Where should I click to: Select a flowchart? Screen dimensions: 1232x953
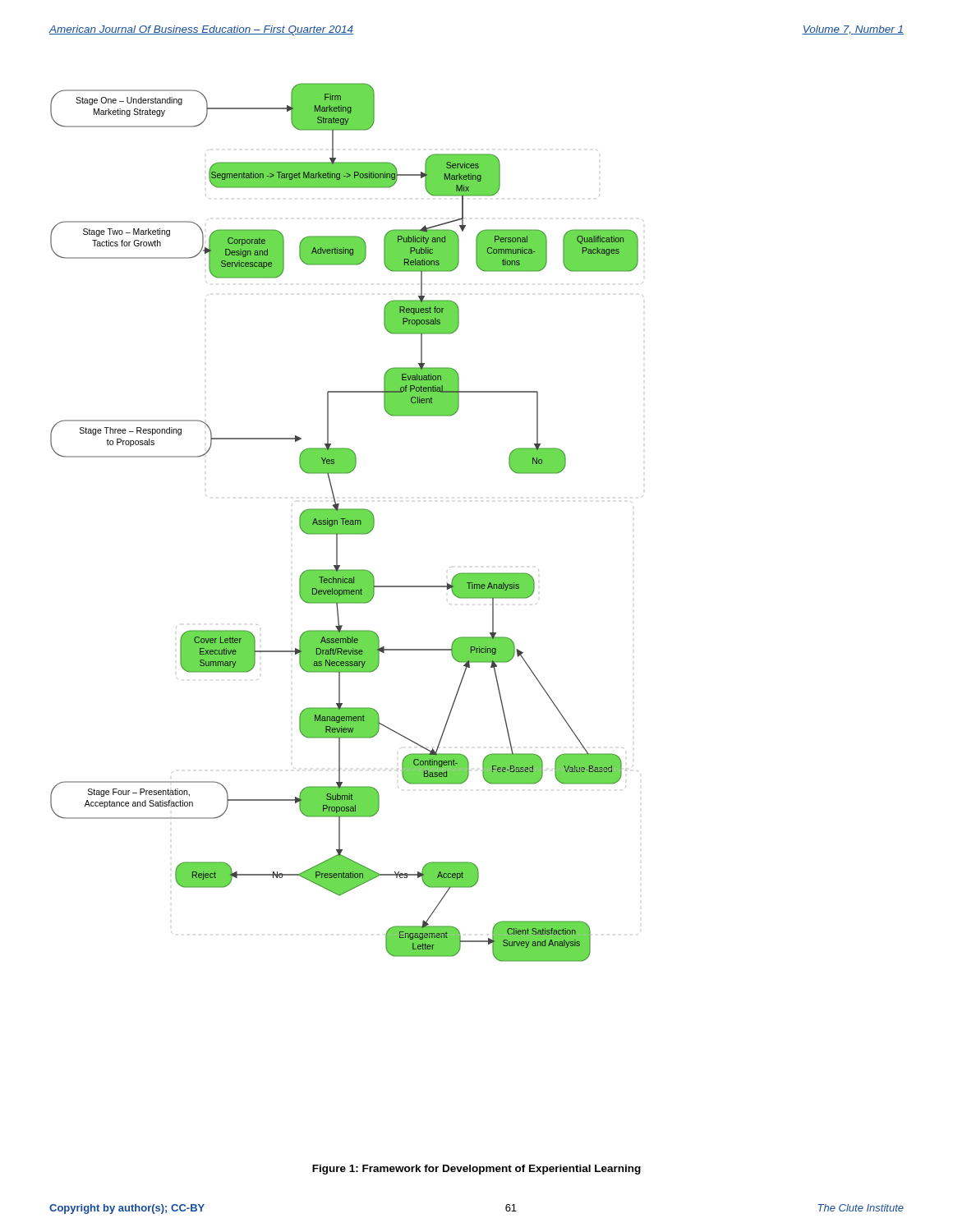coord(476,589)
